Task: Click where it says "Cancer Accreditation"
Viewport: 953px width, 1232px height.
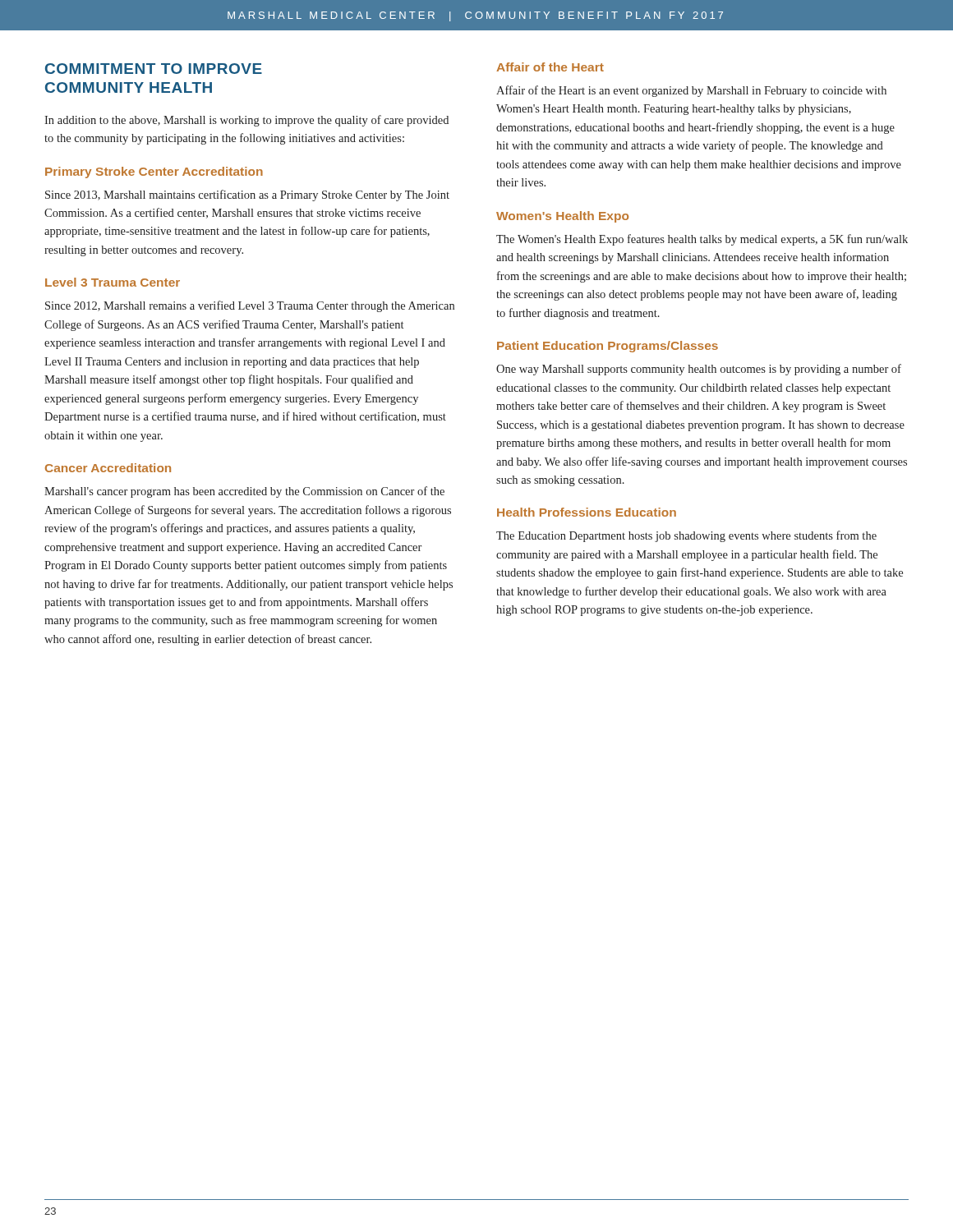Action: point(108,468)
